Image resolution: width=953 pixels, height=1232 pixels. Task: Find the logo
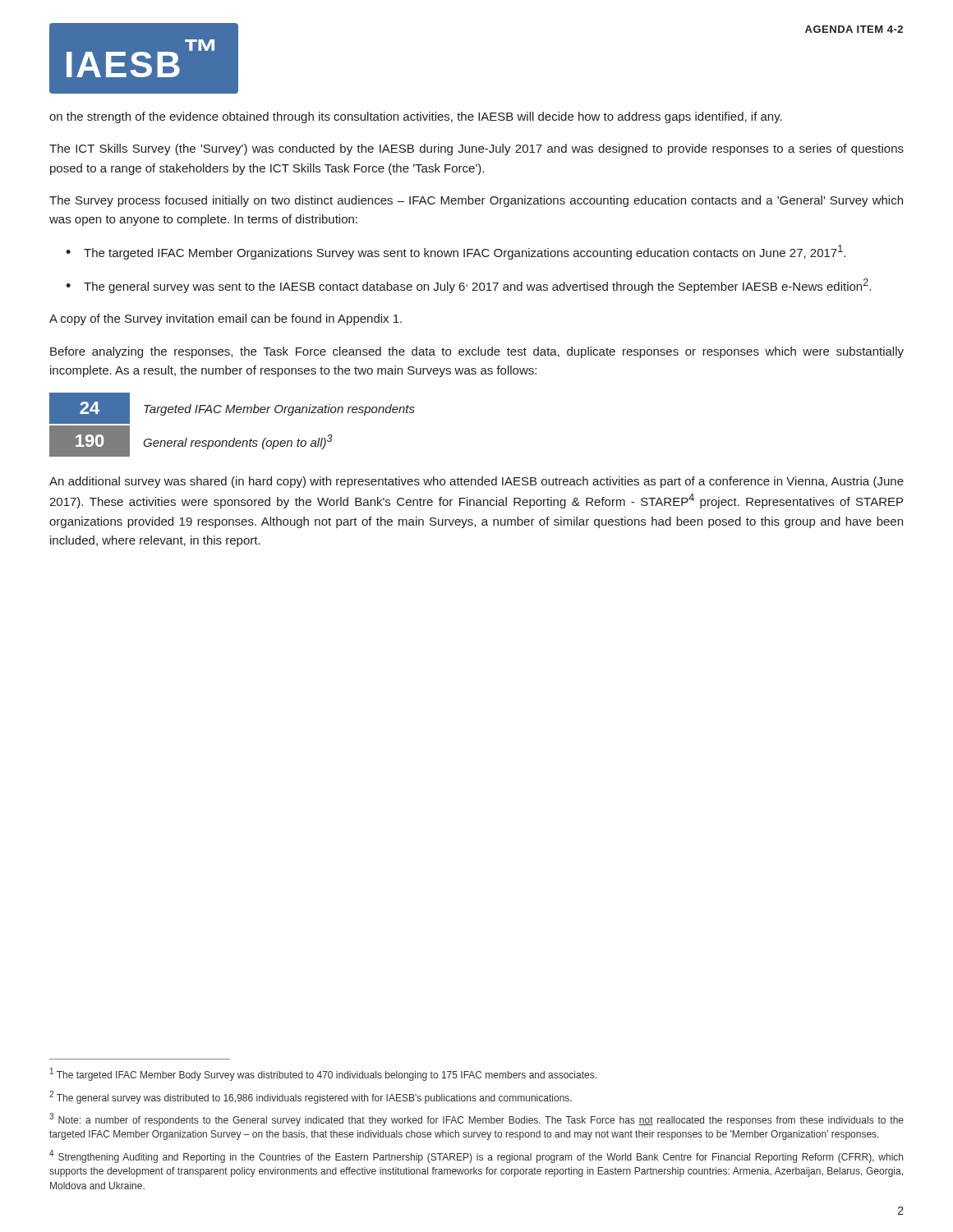144,58
